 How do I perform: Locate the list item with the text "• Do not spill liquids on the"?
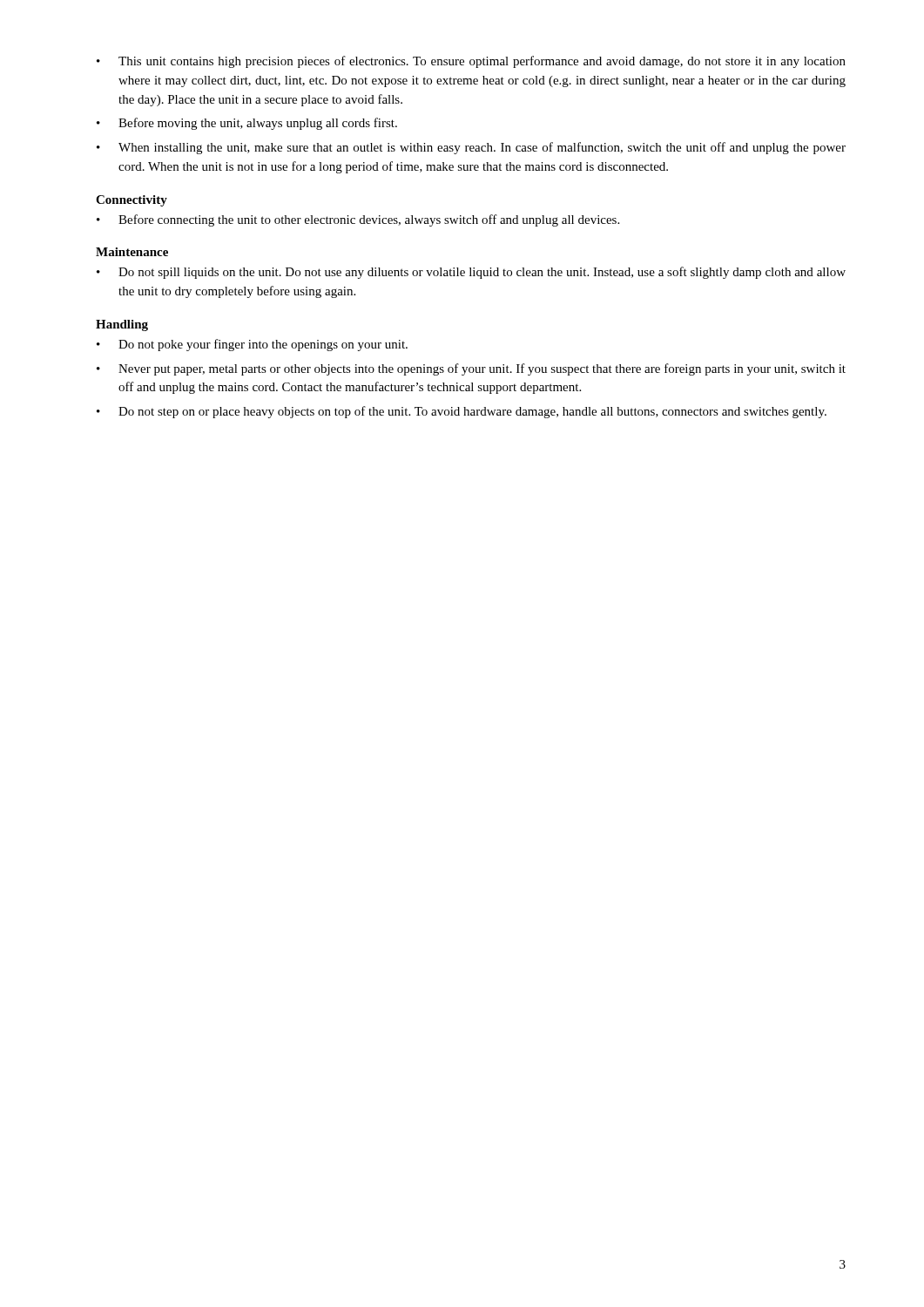coord(471,282)
